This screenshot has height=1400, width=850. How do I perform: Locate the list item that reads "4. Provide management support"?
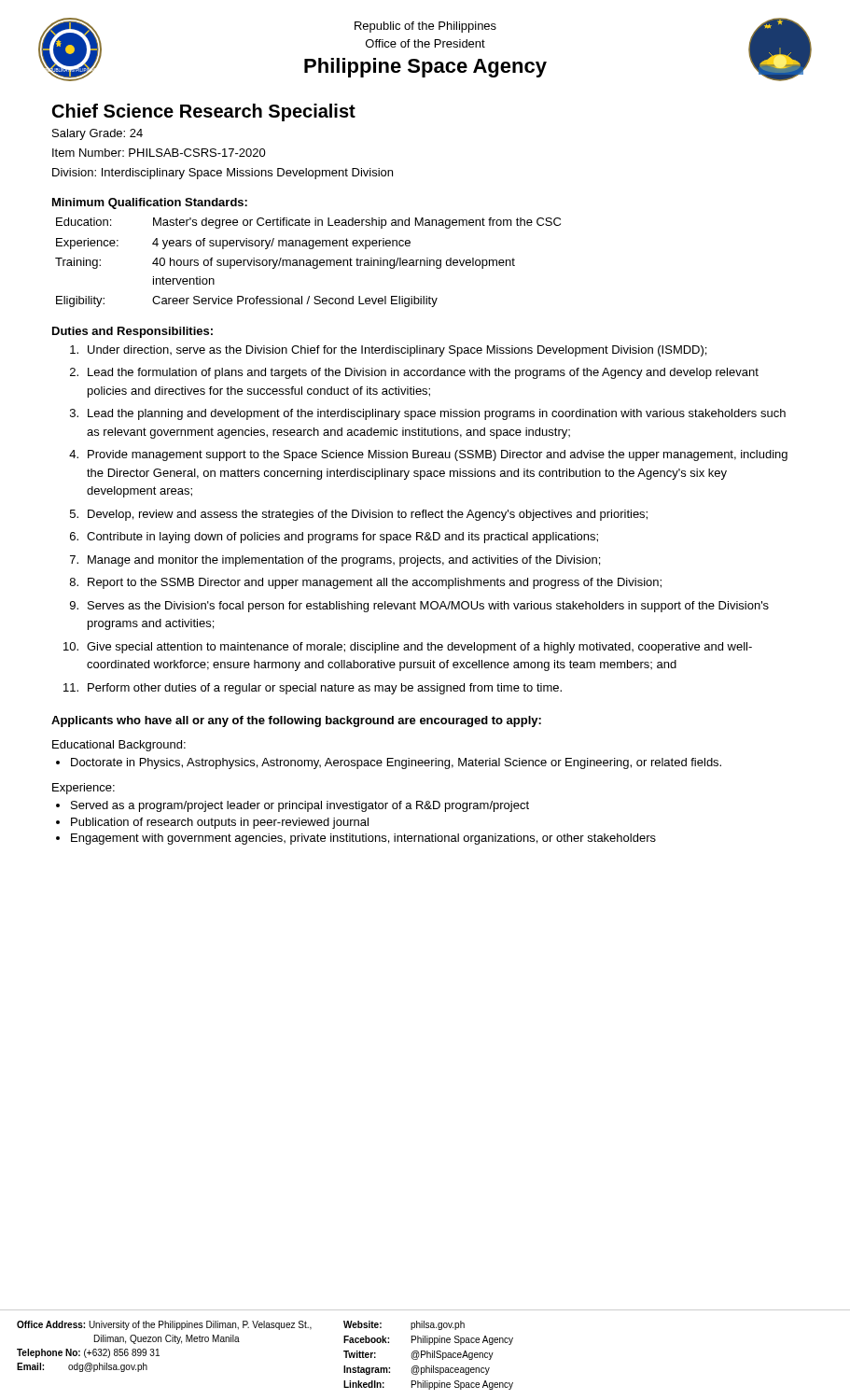click(x=425, y=473)
